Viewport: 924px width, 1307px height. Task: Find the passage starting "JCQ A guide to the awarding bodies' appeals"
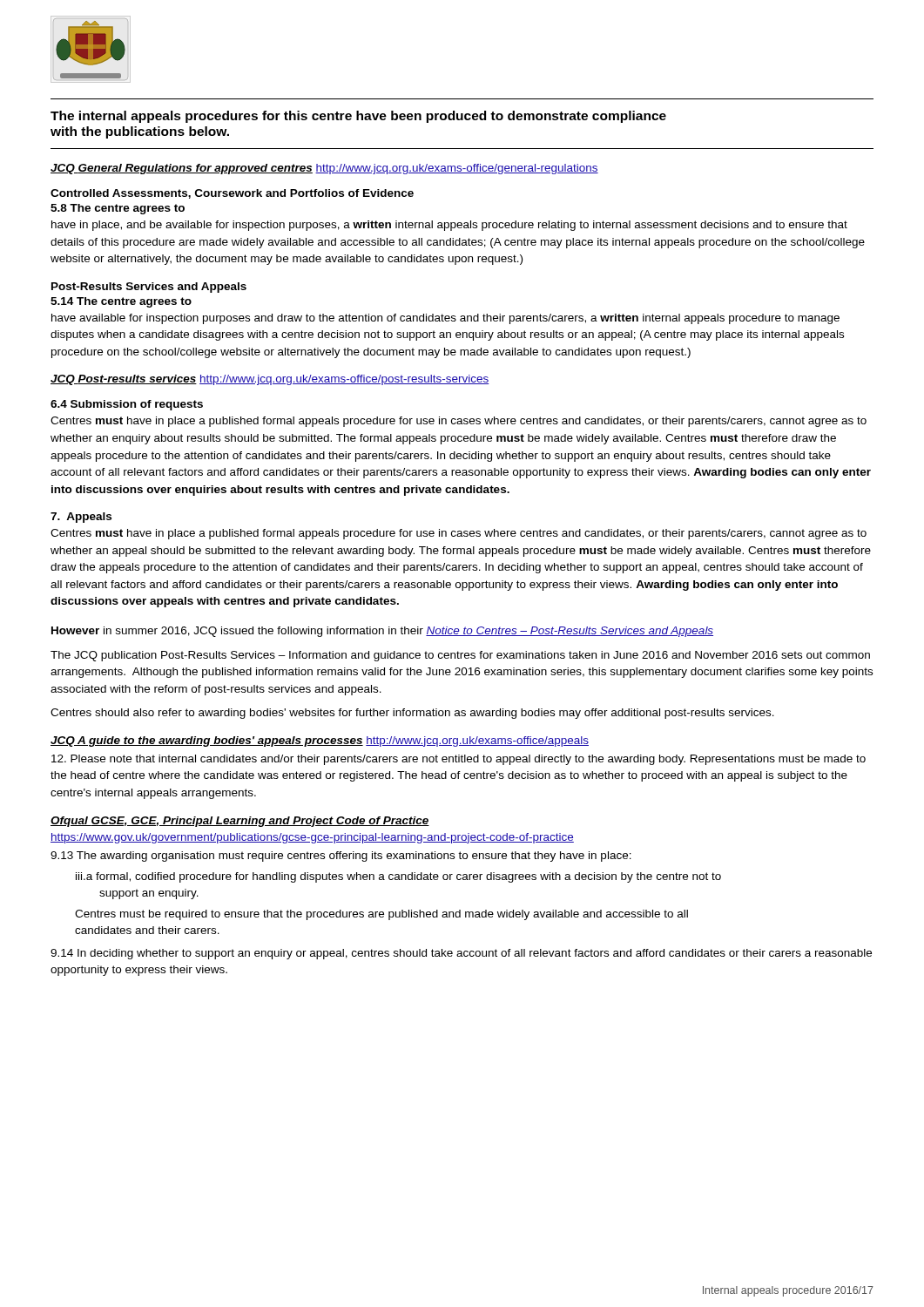point(320,740)
